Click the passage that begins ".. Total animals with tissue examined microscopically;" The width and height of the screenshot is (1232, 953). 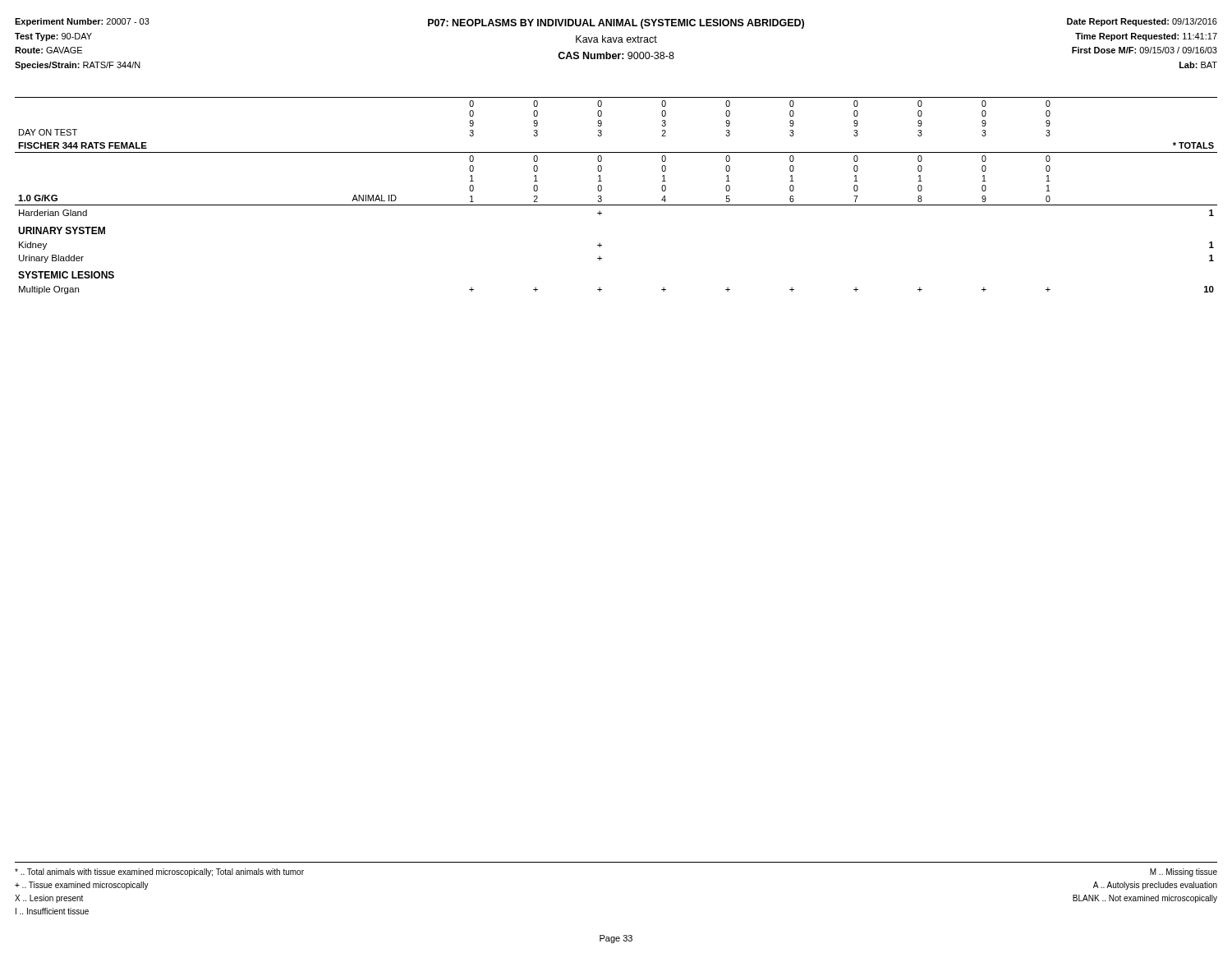coord(159,872)
